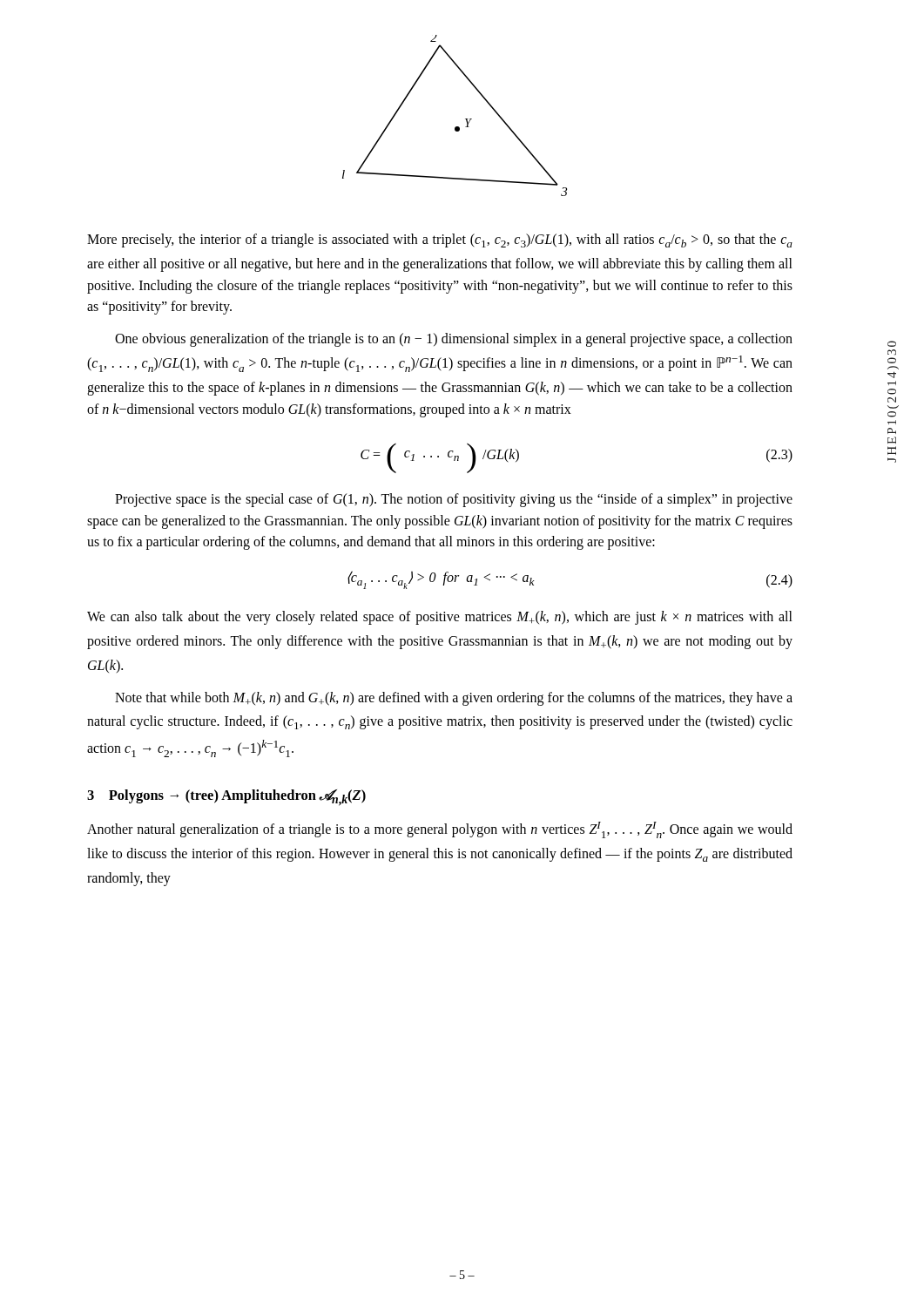
Task: Find the block on this page that starts "Note that while both M+(k, n) and G+(k,"
Action: point(440,725)
